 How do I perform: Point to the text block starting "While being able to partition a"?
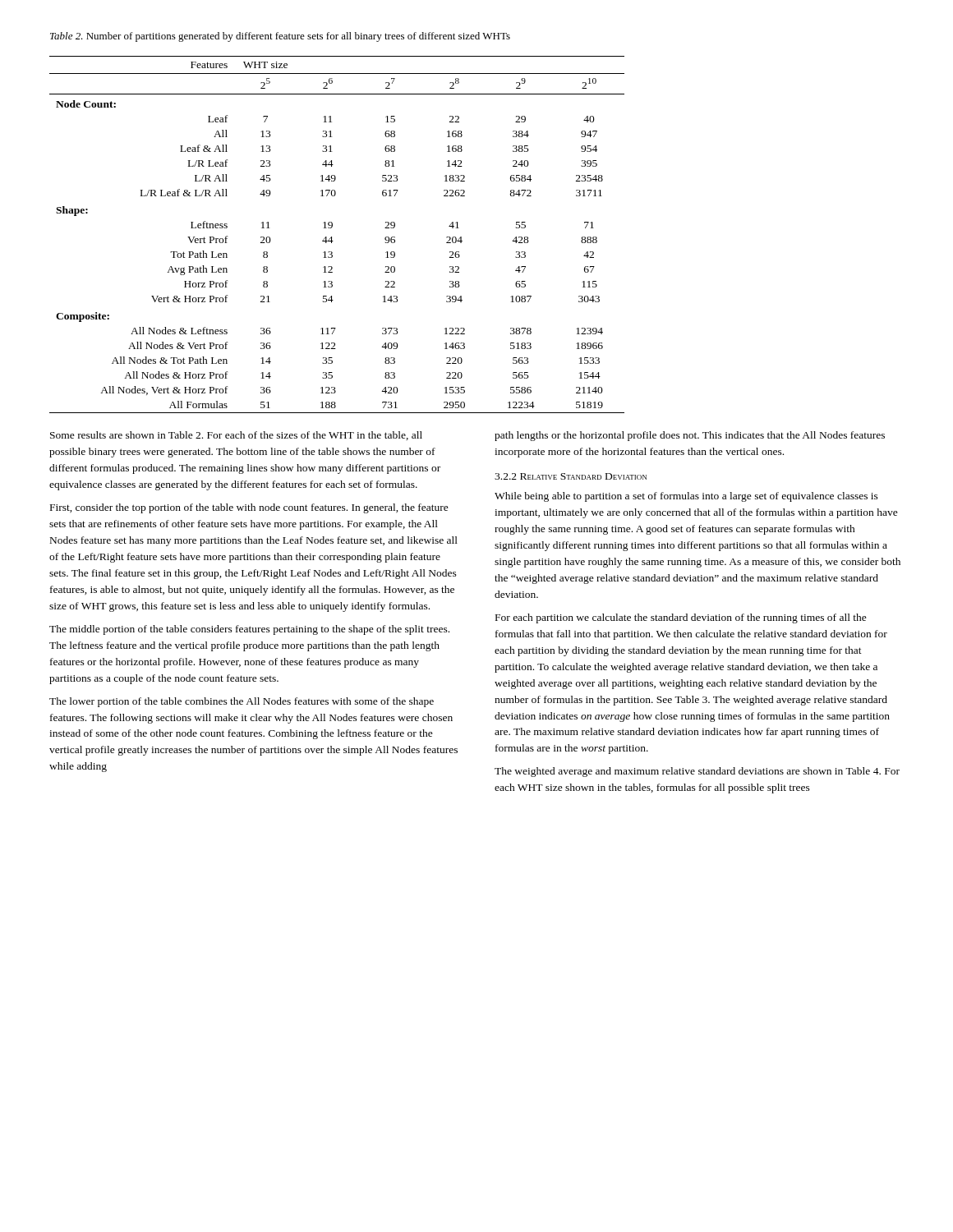point(699,642)
